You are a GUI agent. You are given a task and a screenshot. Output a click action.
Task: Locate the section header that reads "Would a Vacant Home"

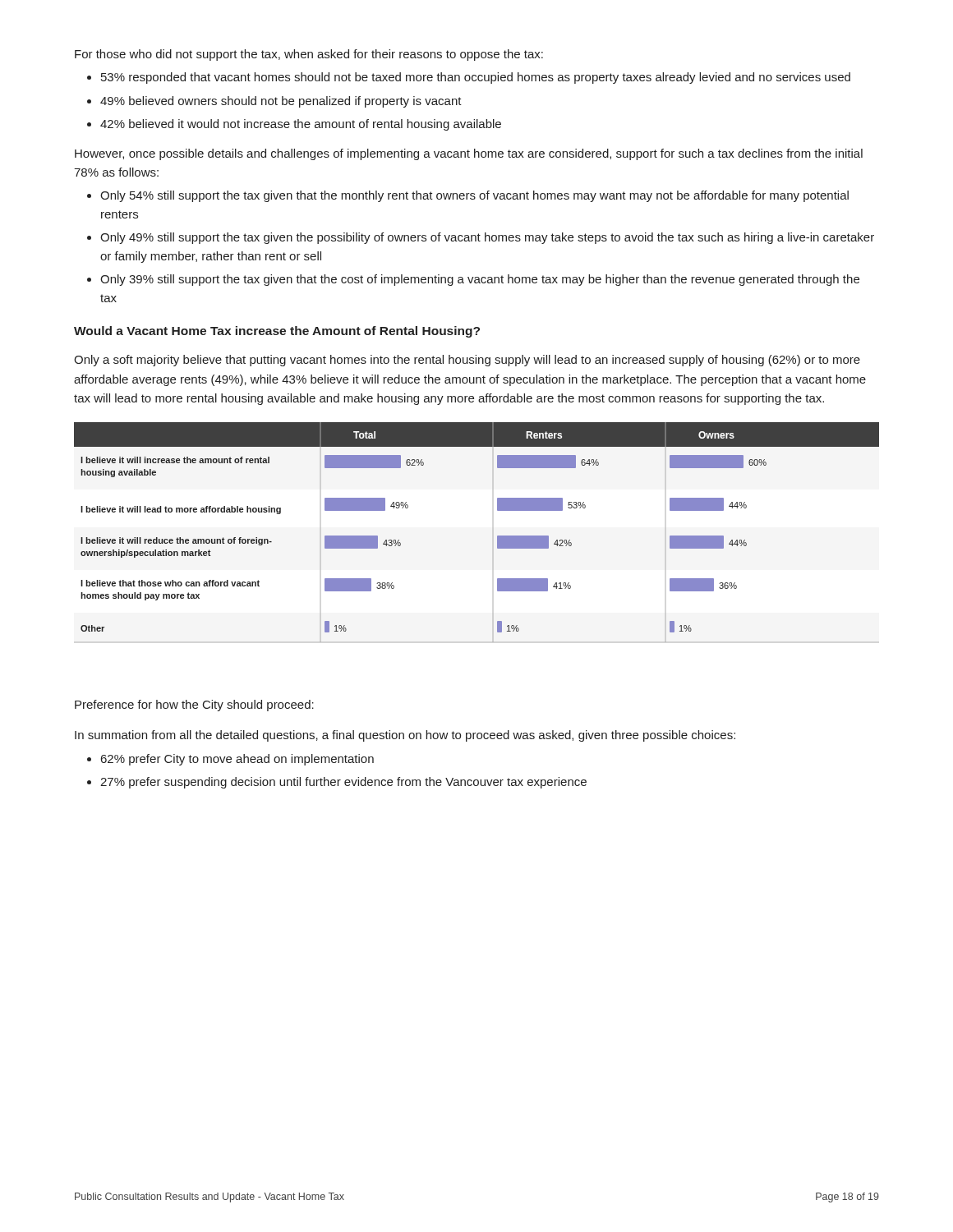coord(277,331)
